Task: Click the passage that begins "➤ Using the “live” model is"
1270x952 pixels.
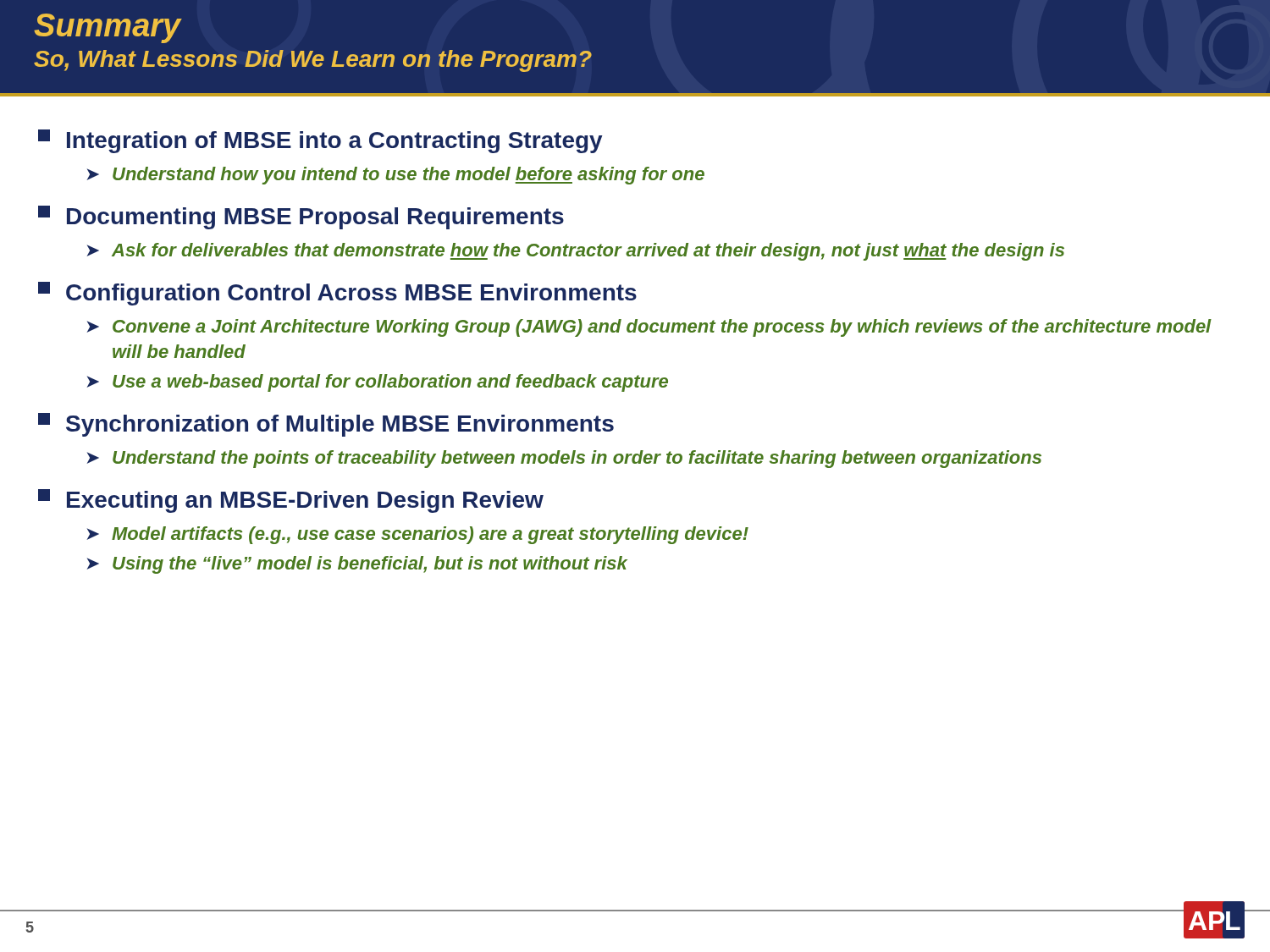Action: pyautogui.click(x=356, y=563)
